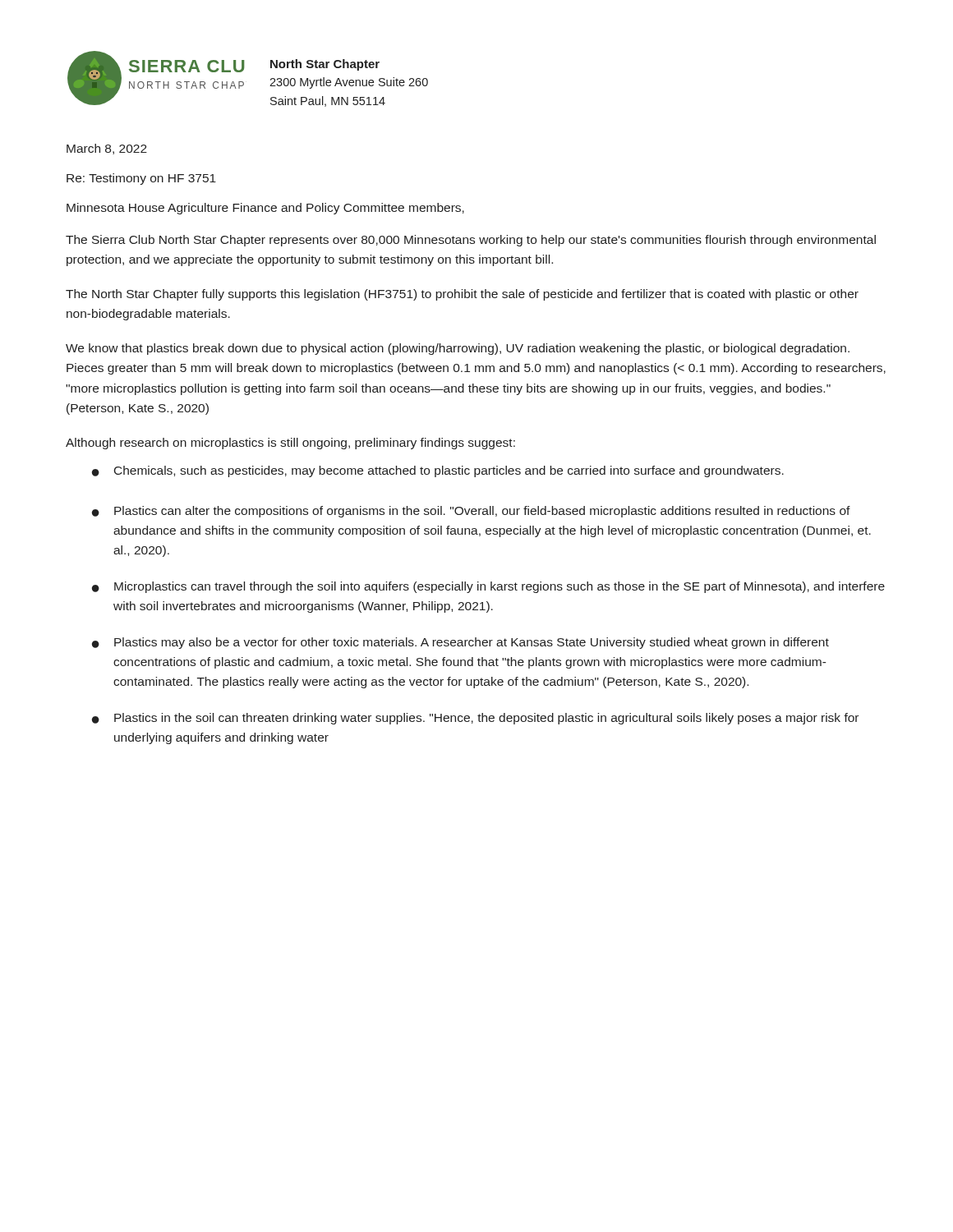Screen dimensions: 1232x953
Task: Navigate to the text block starting "● Microplastics can travel through the soil into"
Action: [476, 596]
